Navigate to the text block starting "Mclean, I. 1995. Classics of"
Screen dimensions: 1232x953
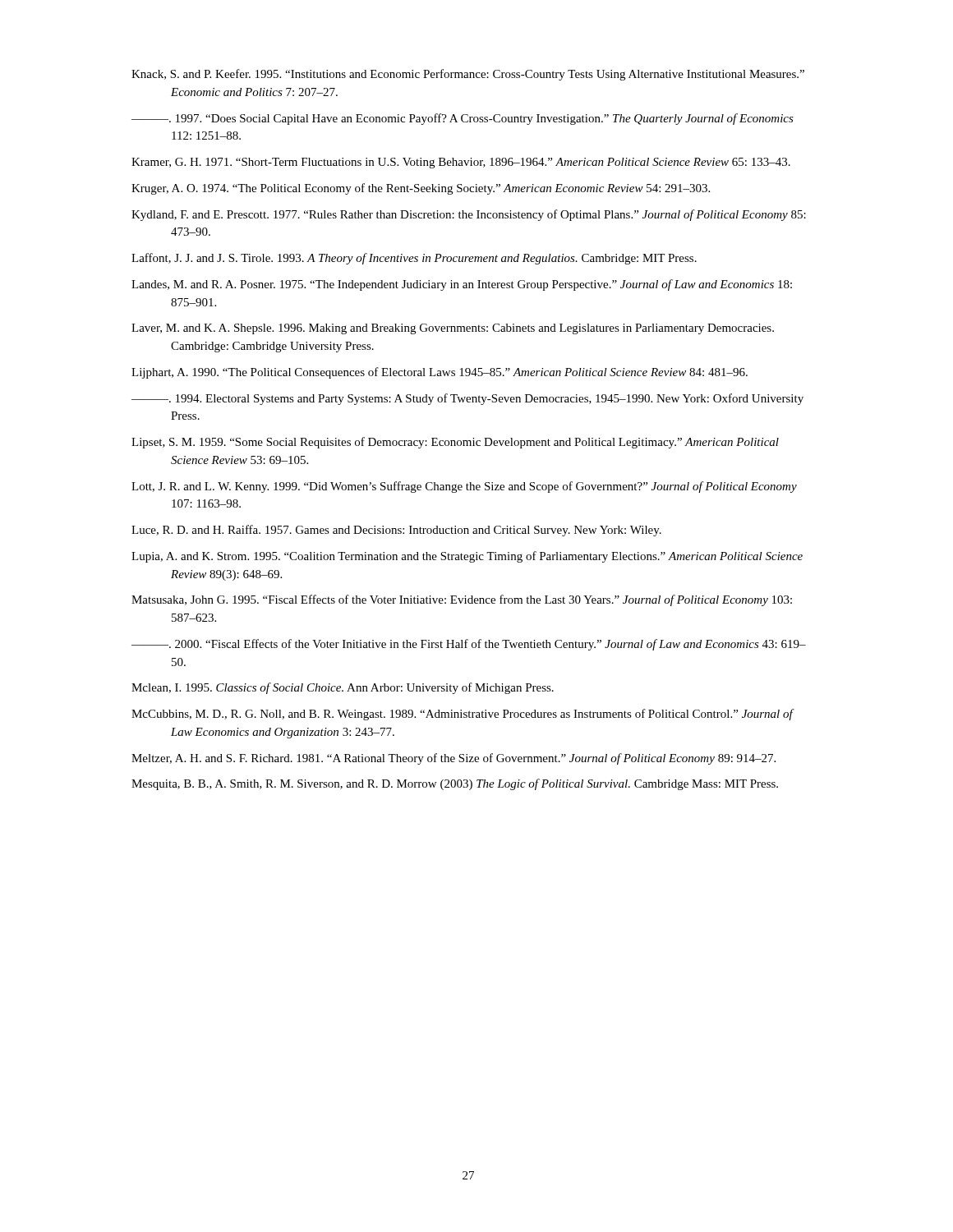tap(472, 688)
